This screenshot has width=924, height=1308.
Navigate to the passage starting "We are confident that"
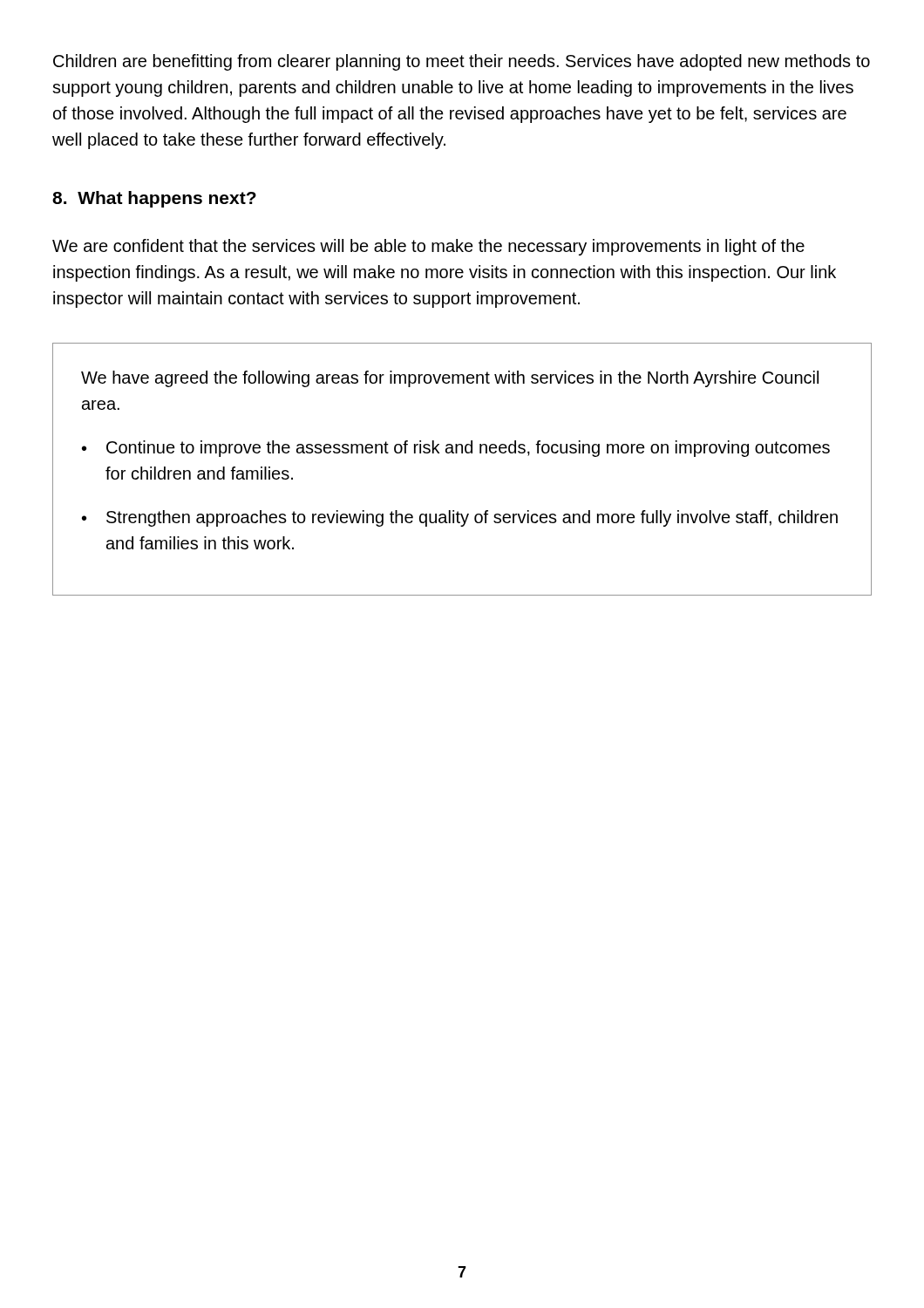point(444,272)
